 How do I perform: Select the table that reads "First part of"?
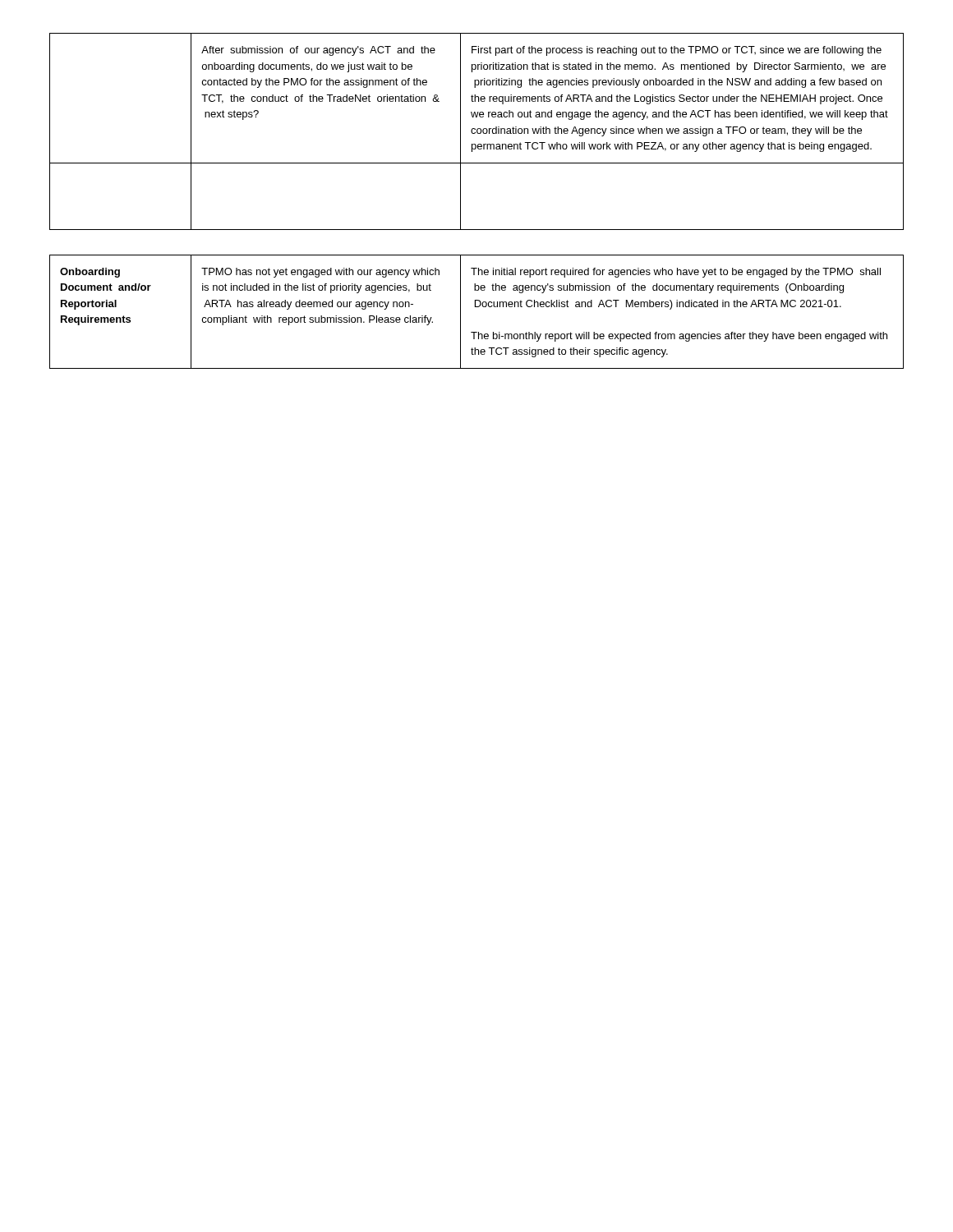pos(476,131)
